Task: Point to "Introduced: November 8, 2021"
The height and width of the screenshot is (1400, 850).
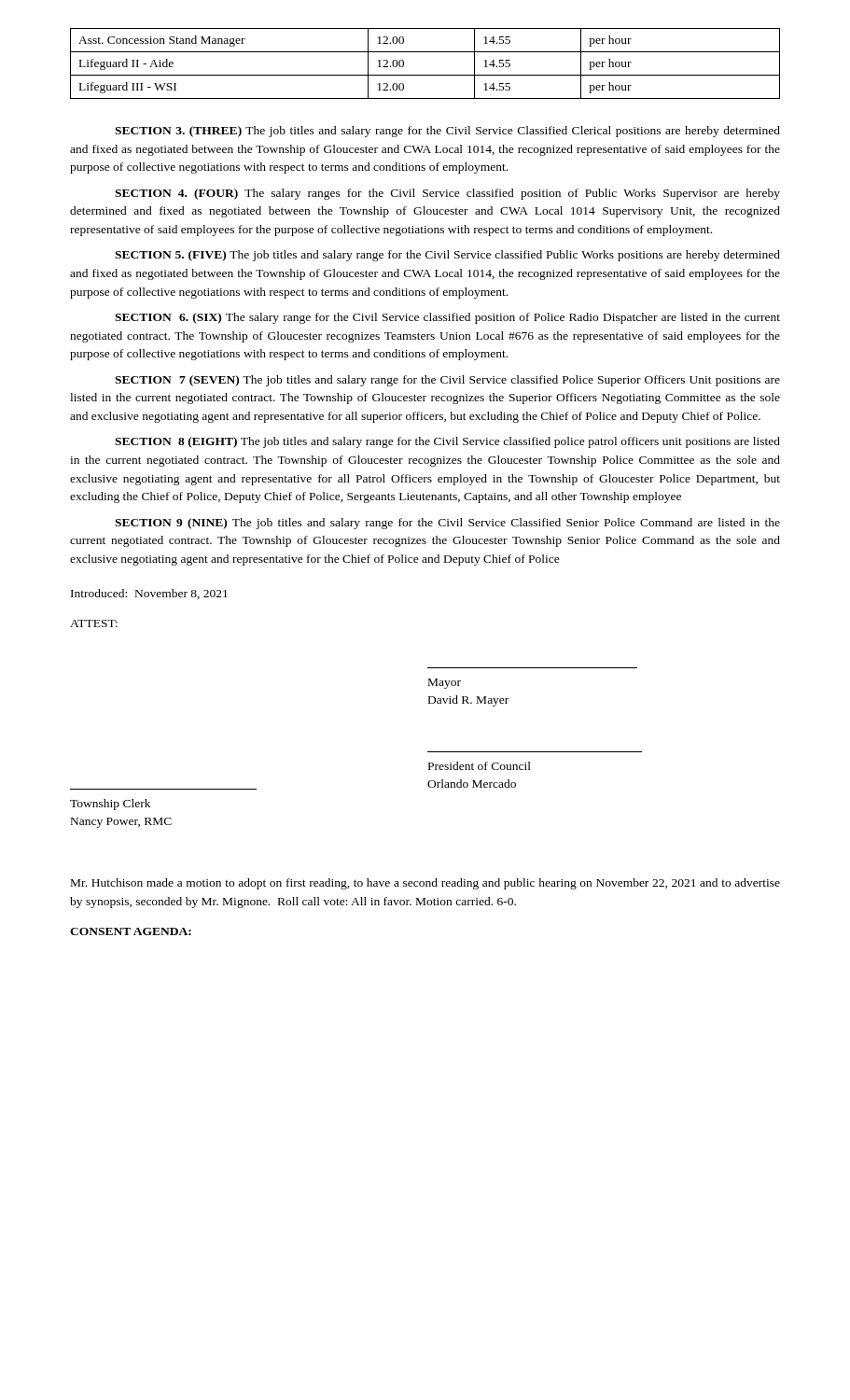Action: [x=149, y=593]
